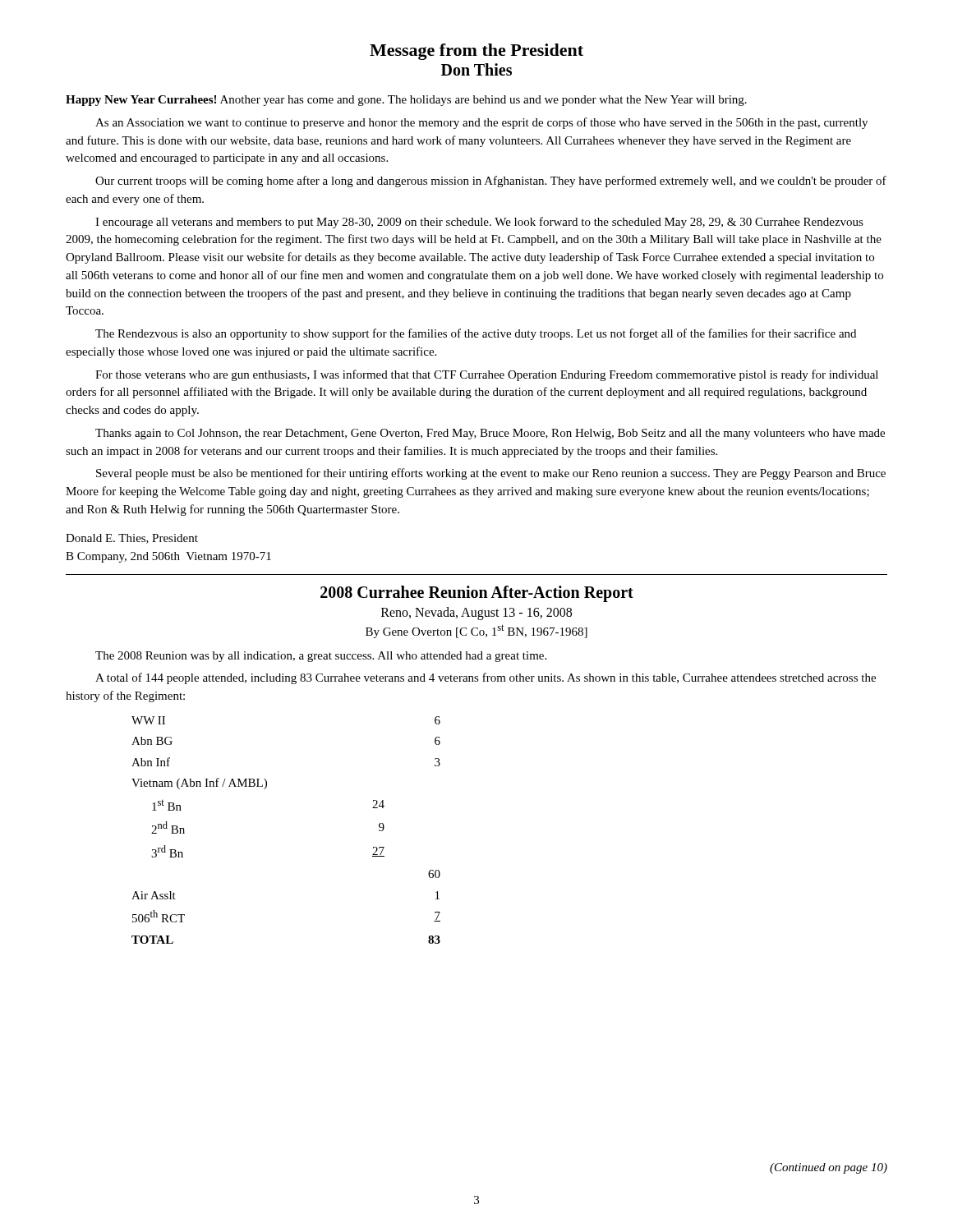
Task: Find the element starting "Donald E. Thies,"
Action: 169,547
